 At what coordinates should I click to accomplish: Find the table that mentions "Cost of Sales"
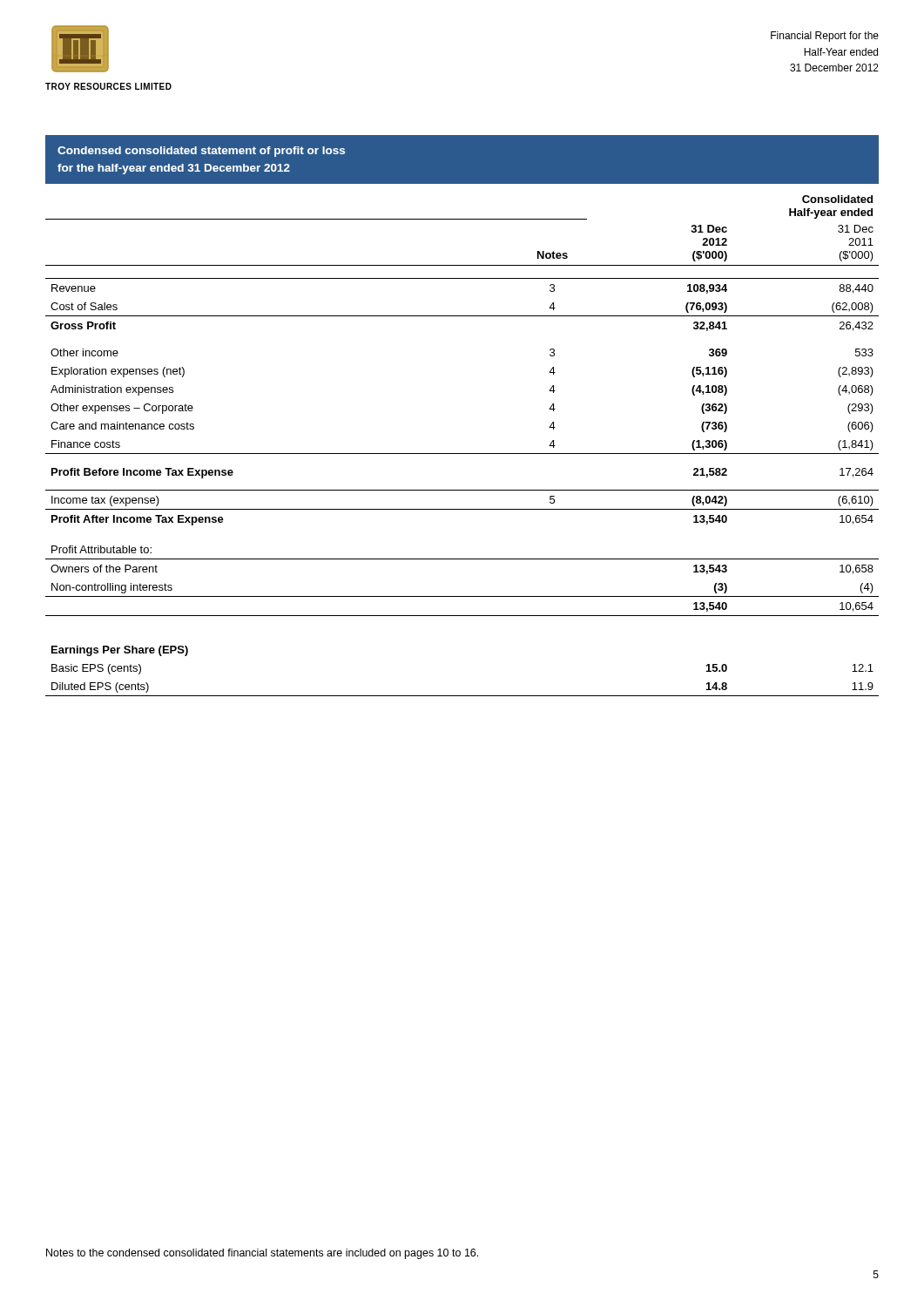pos(462,443)
